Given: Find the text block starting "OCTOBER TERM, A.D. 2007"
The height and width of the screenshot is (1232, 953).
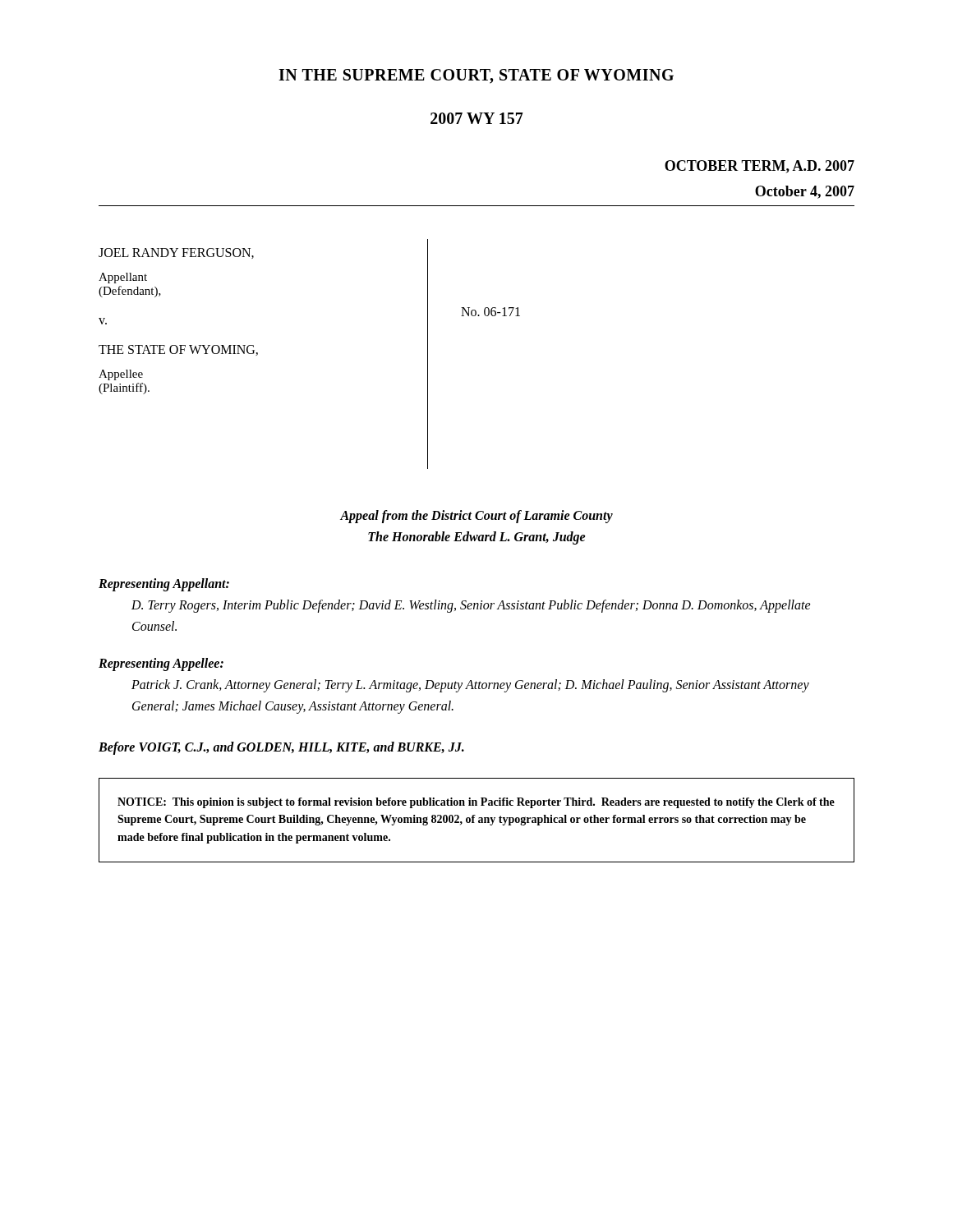Looking at the screenshot, I should [759, 166].
